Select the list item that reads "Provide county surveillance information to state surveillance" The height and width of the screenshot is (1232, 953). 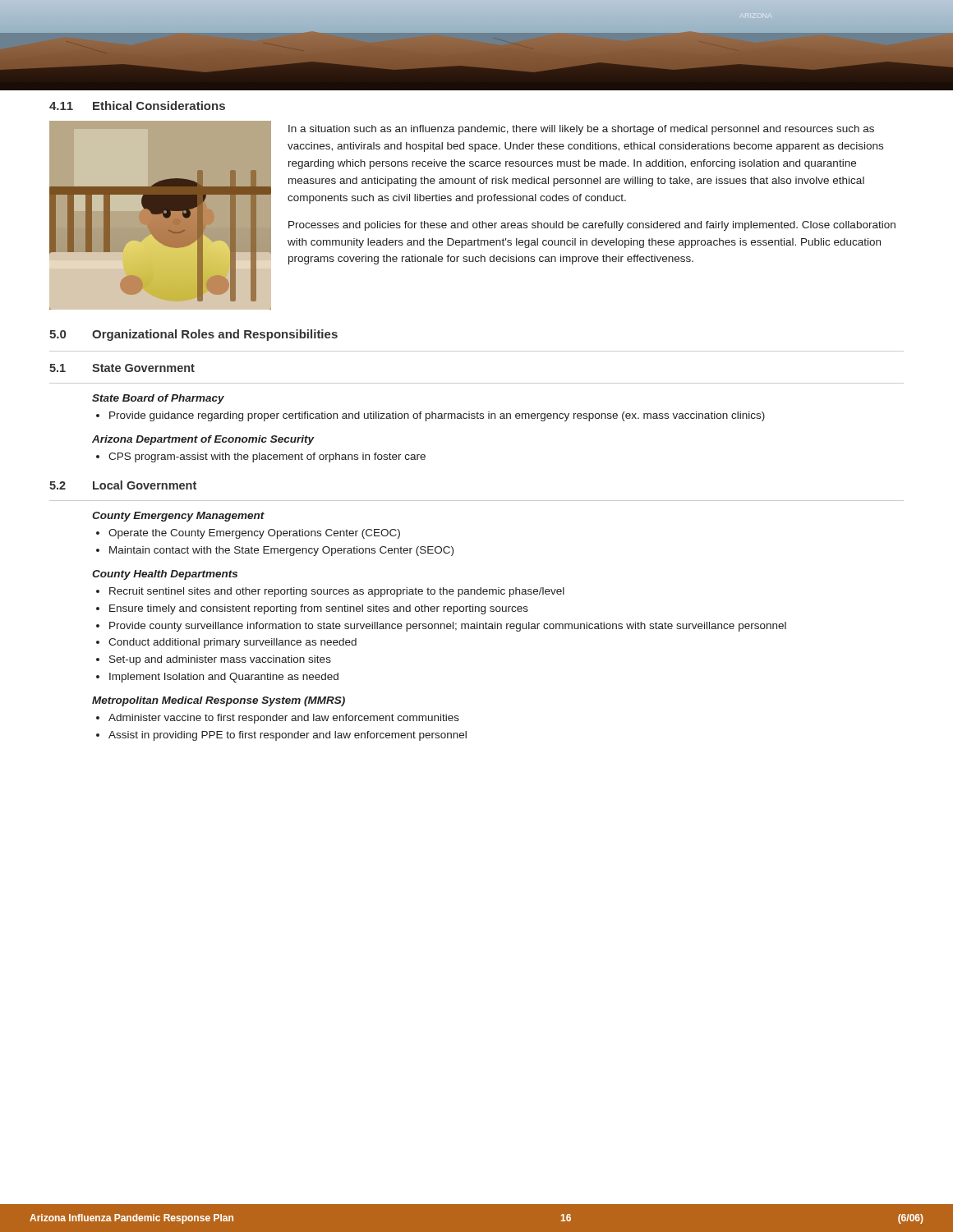click(x=448, y=625)
